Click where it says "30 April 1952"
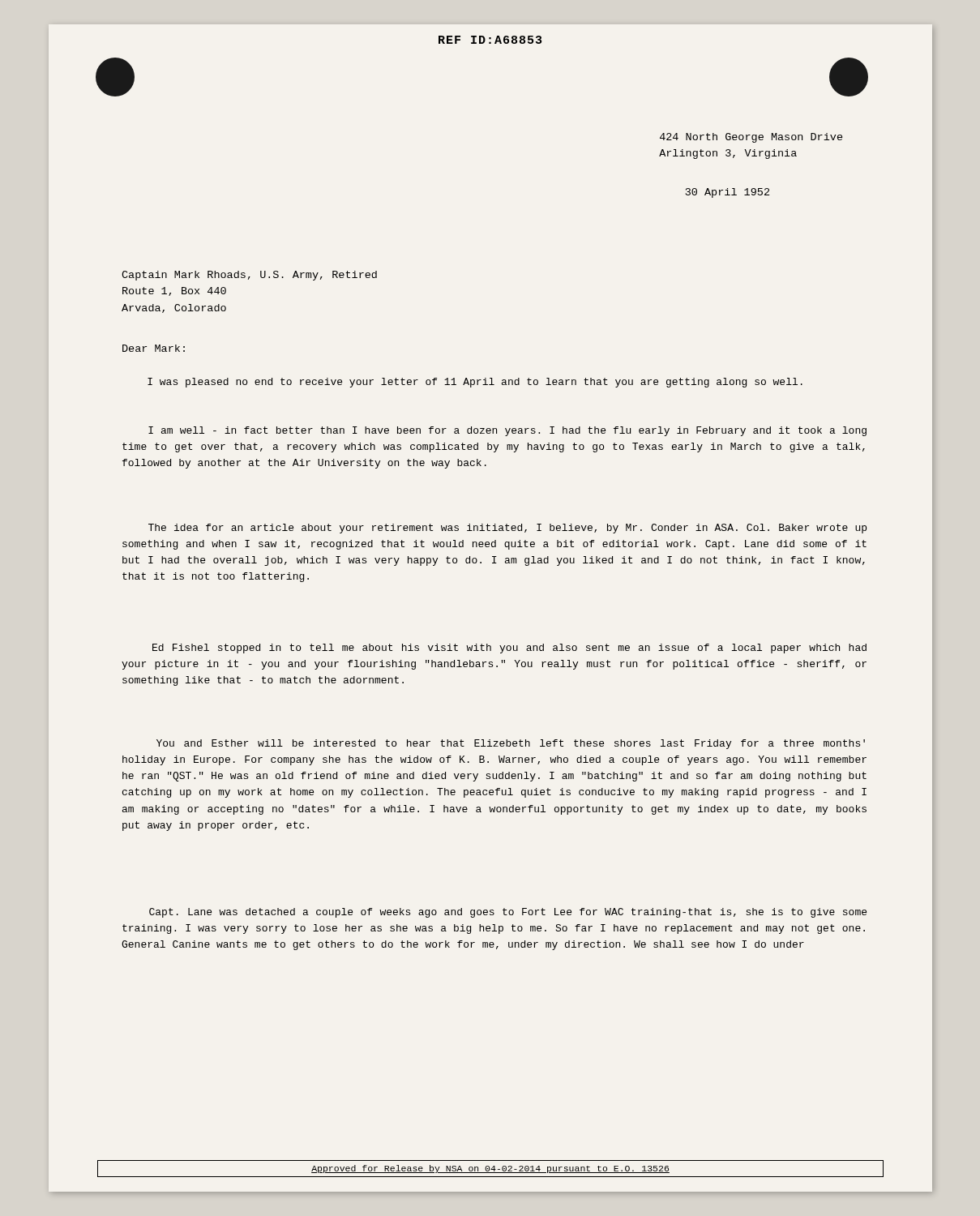Viewport: 980px width, 1216px height. pos(727,192)
